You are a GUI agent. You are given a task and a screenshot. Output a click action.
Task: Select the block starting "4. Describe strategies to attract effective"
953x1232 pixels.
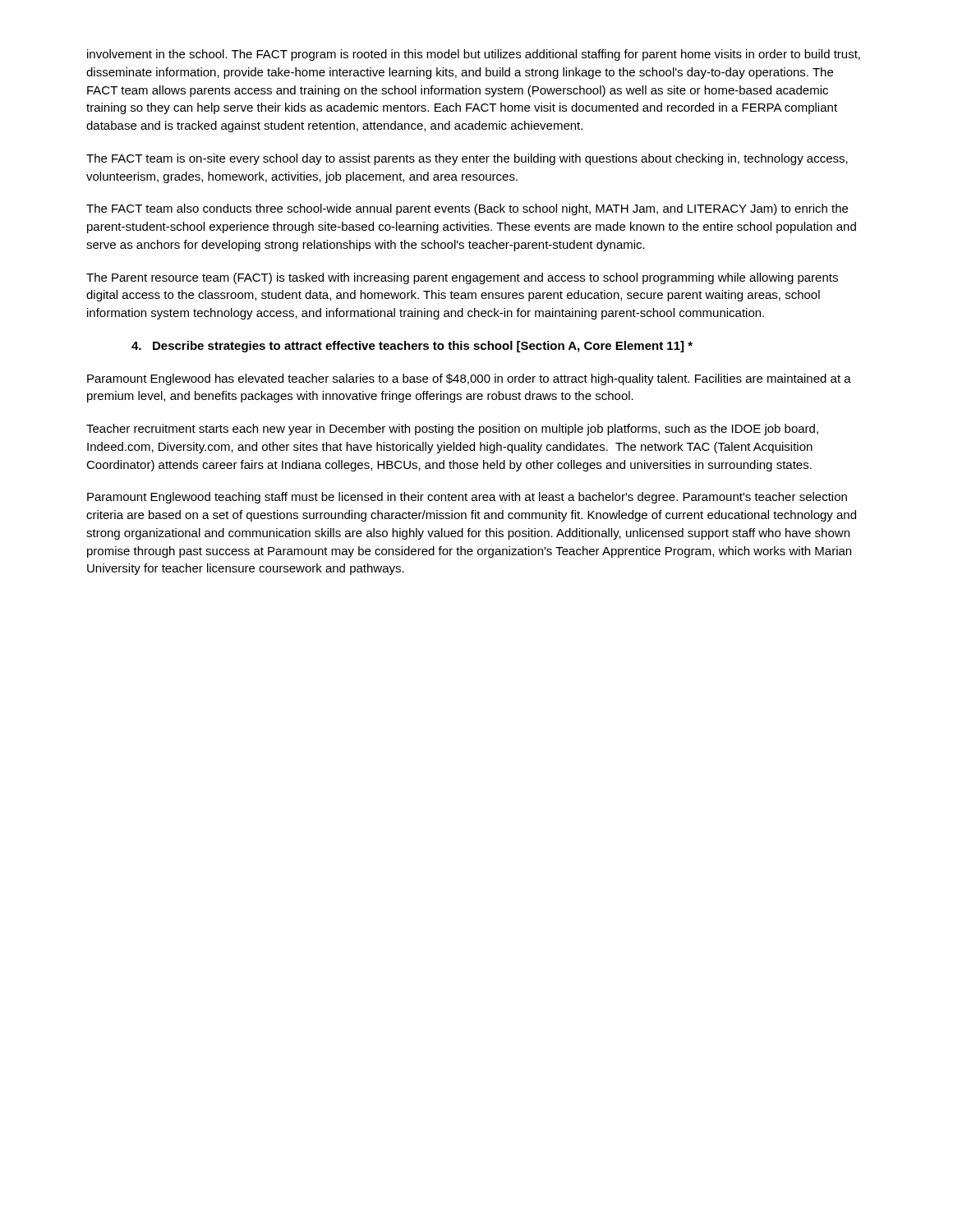(412, 345)
